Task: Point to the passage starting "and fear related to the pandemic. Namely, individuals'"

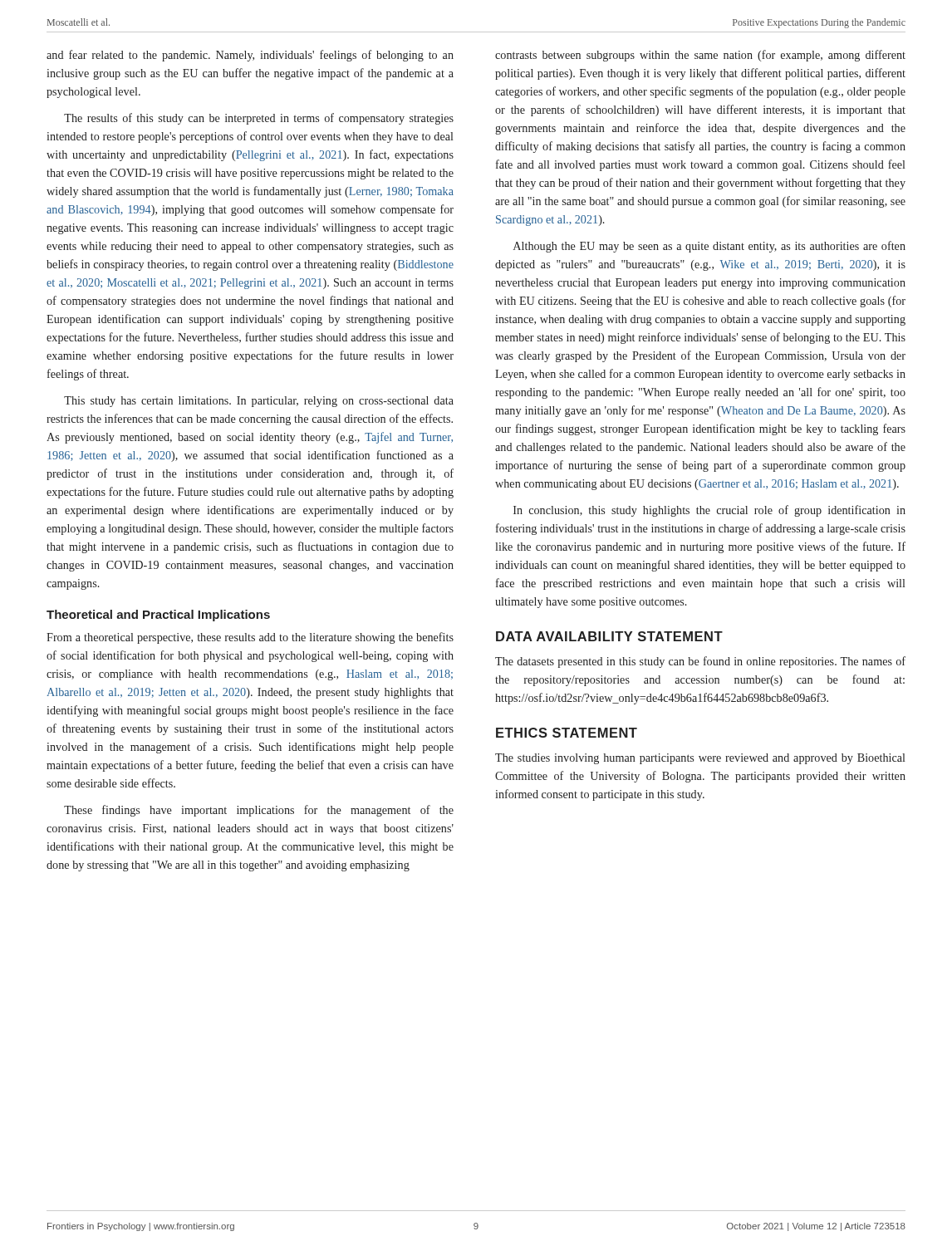Action: coord(250,319)
